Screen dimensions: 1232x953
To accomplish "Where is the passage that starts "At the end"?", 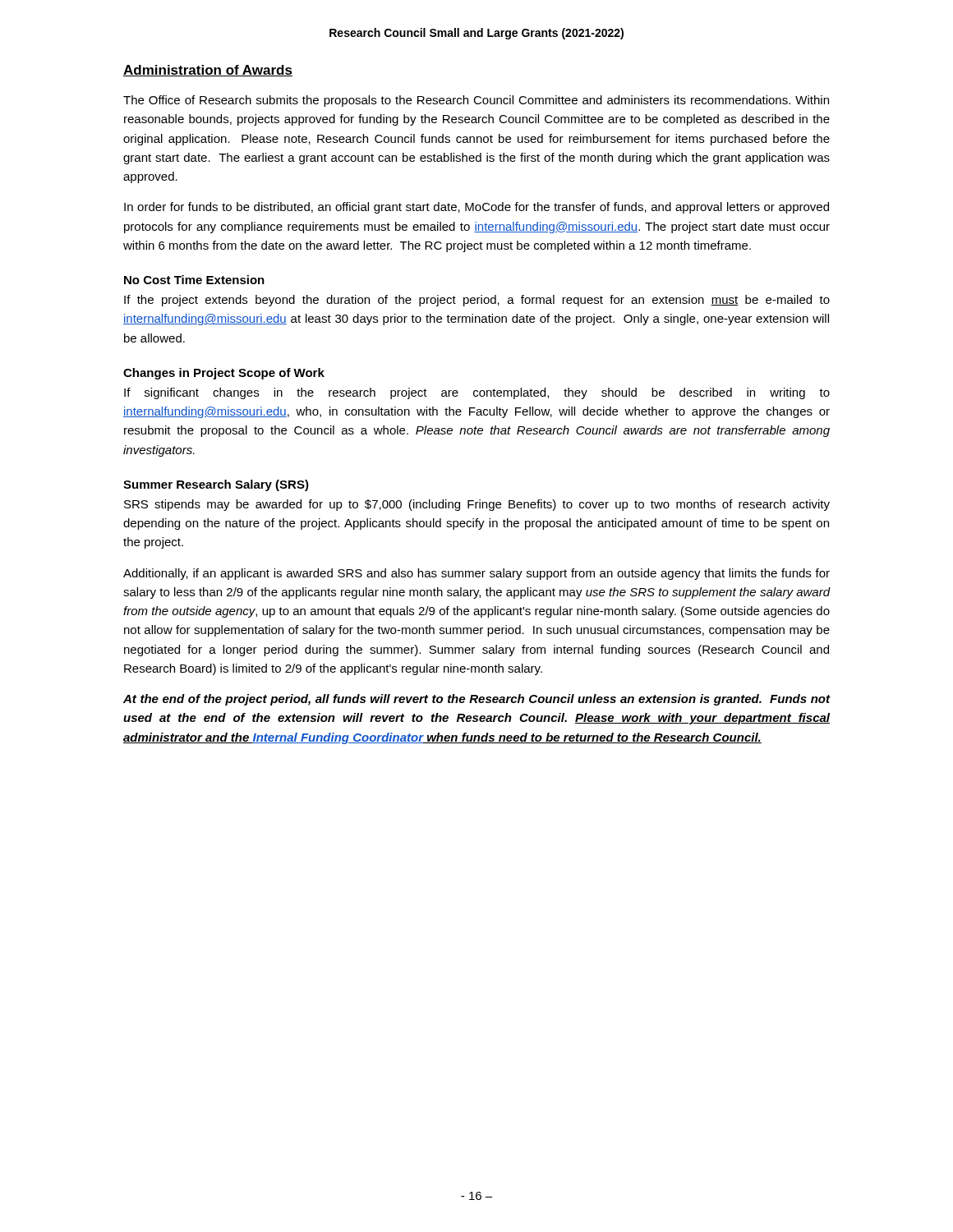I will 476,718.
